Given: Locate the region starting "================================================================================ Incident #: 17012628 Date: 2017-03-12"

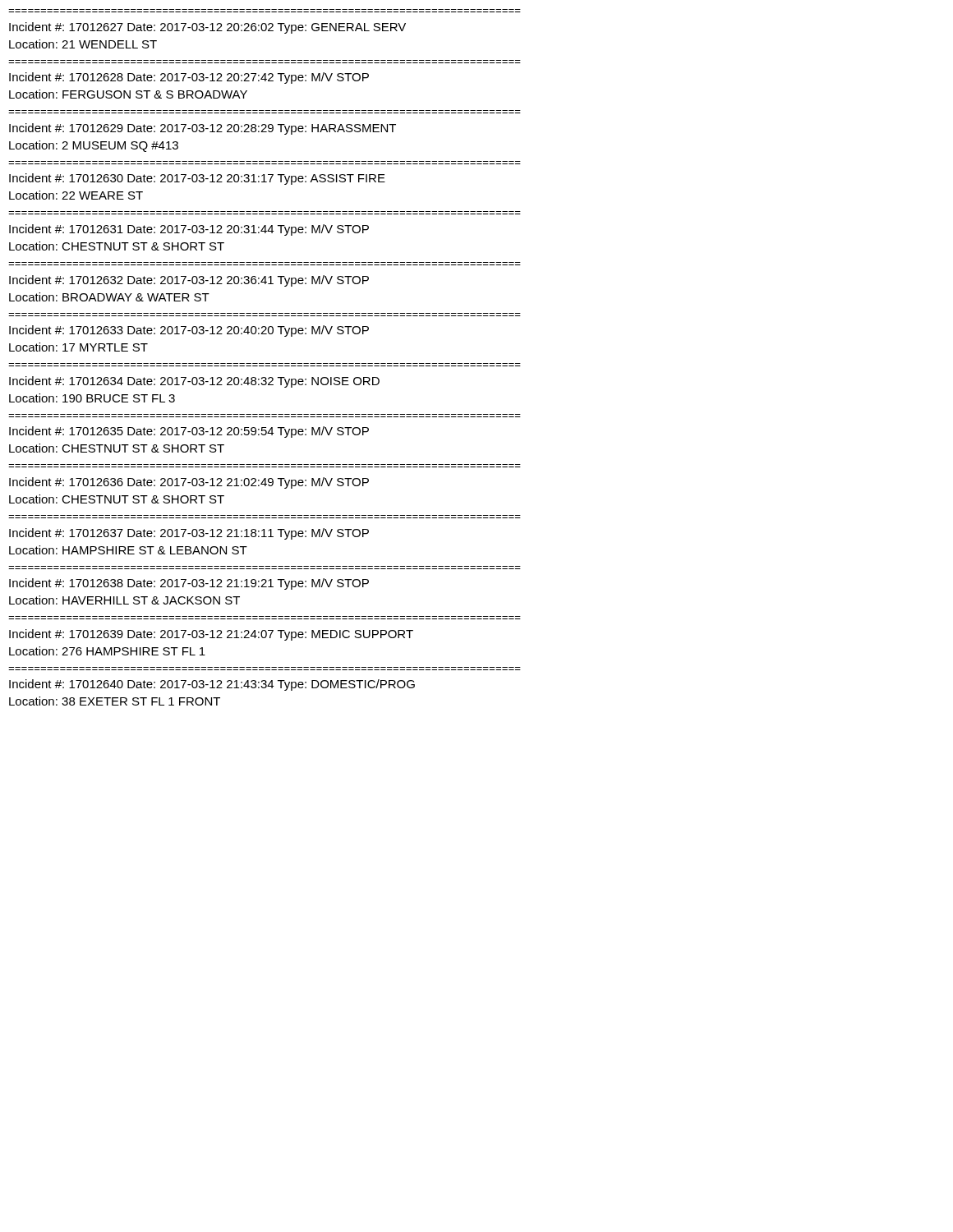Looking at the screenshot, I should [x=189, y=78].
